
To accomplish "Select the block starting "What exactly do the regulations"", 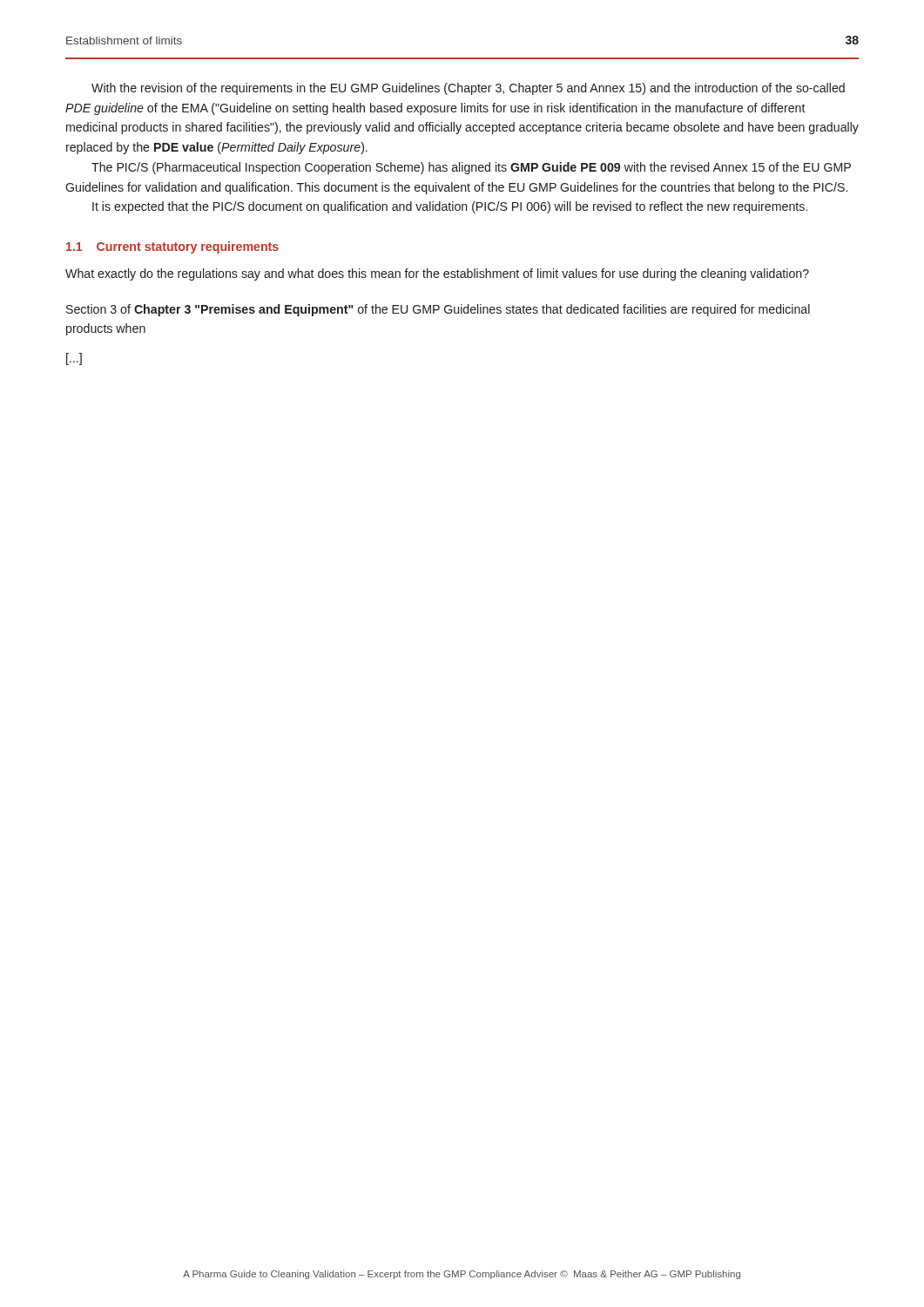I will [x=437, y=274].
